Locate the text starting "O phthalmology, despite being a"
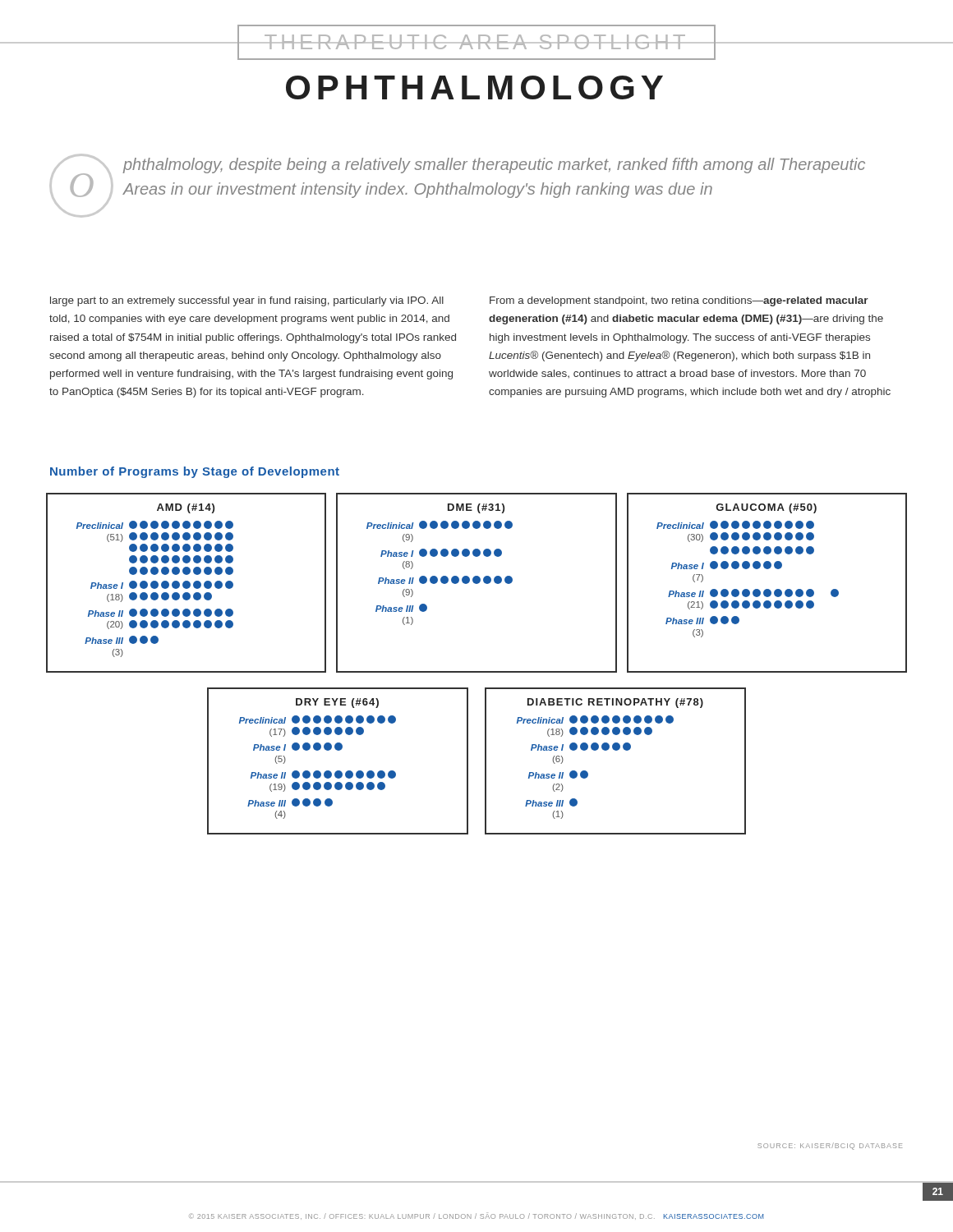953x1232 pixels. (476, 185)
